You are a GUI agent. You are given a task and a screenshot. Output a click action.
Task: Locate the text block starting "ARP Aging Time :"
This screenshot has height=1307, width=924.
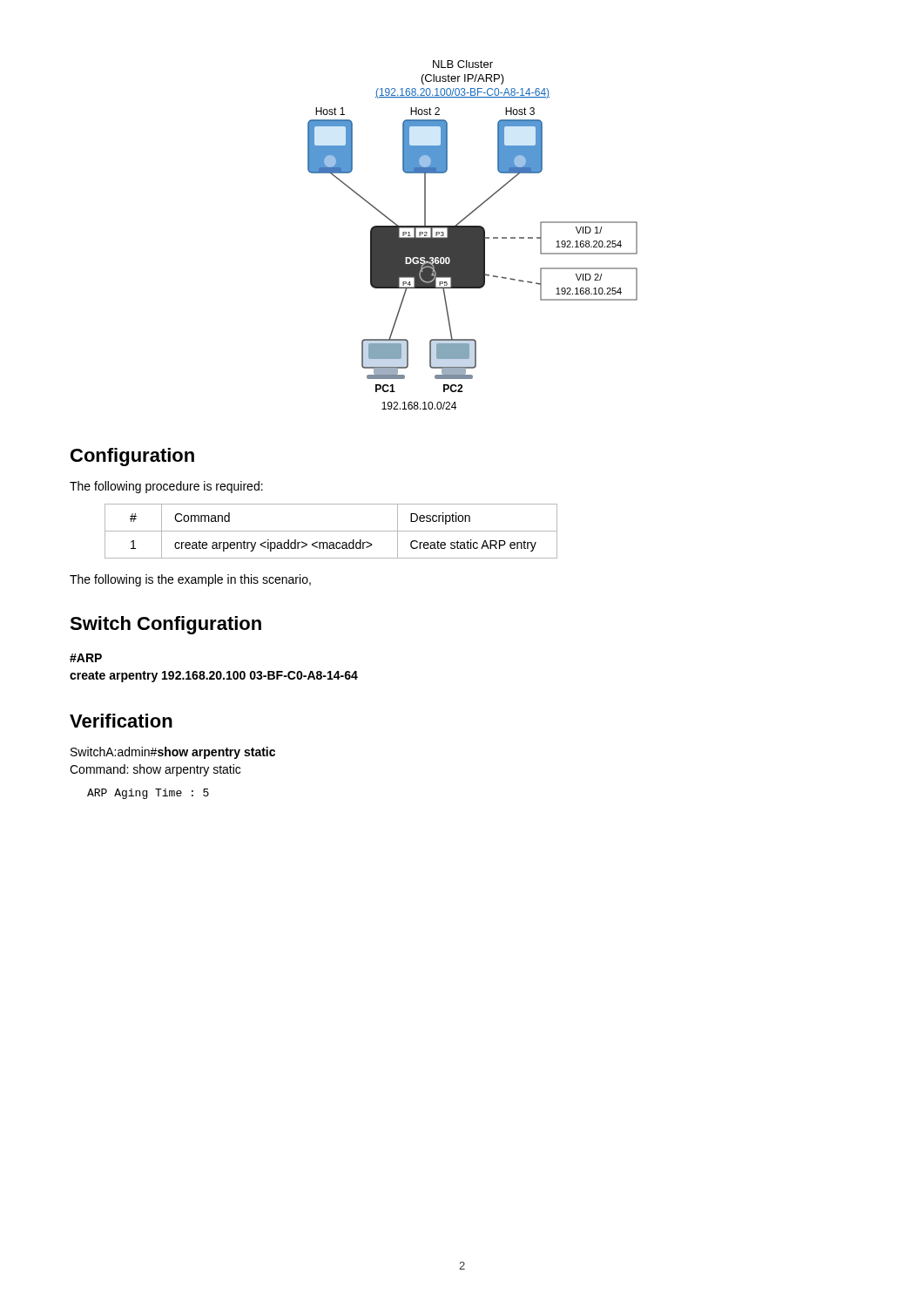[148, 793]
